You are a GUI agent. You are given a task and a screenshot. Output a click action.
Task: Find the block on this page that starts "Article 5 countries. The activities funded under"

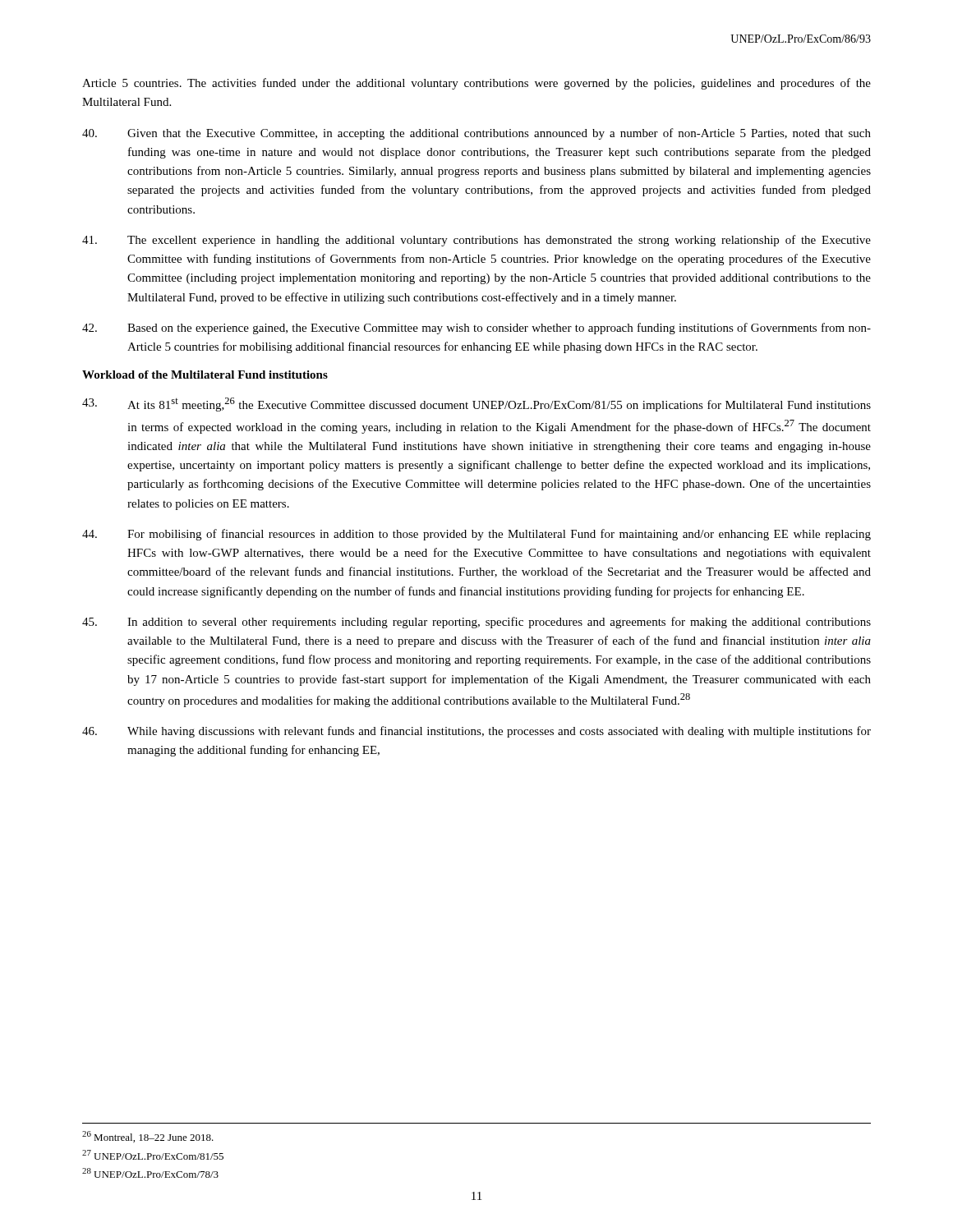[476, 93]
